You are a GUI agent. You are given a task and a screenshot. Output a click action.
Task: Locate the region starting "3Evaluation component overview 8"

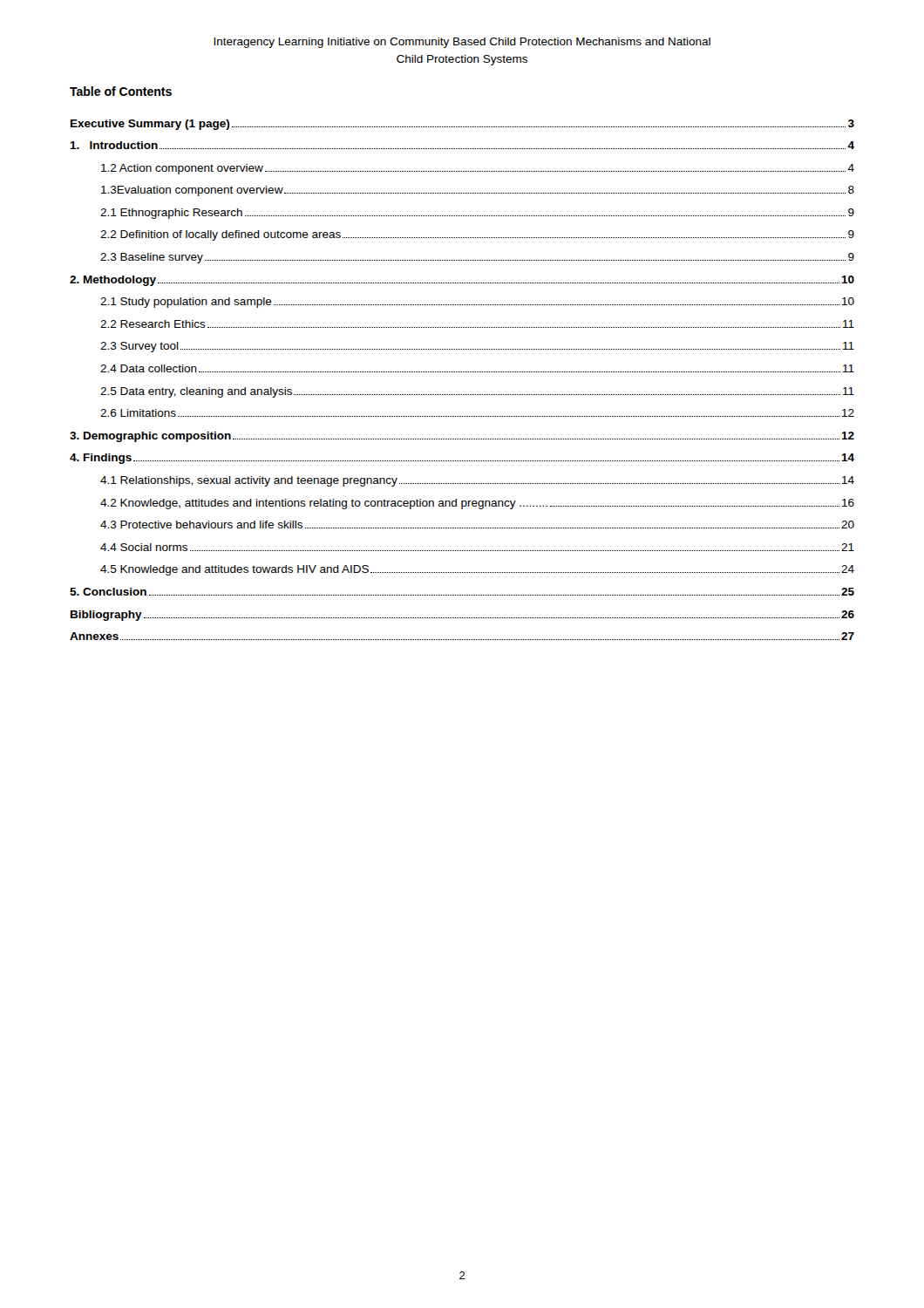pos(462,190)
